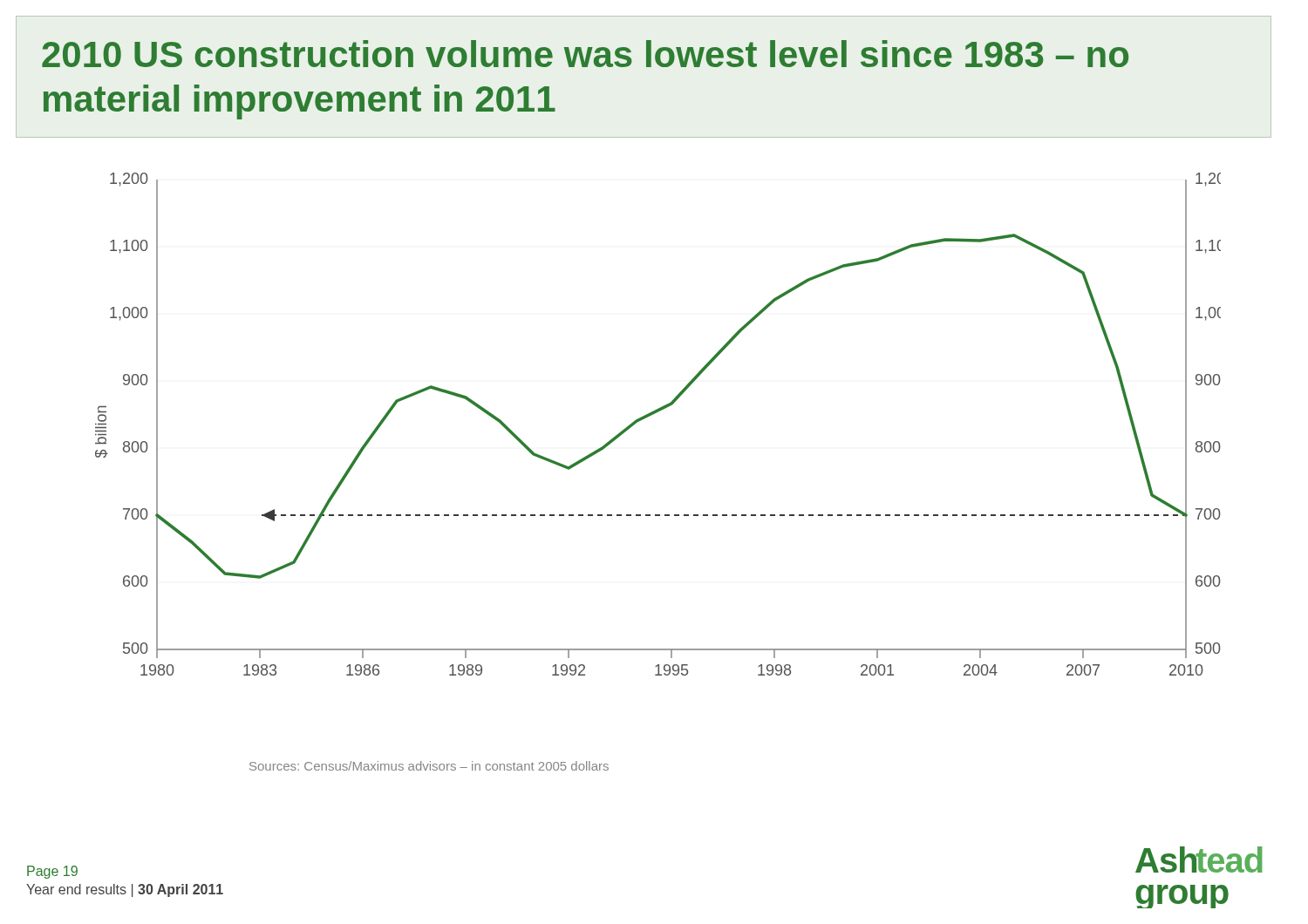Click on the logo
Image resolution: width=1308 pixels, height=924 pixels.
pyautogui.click(x=1205, y=871)
